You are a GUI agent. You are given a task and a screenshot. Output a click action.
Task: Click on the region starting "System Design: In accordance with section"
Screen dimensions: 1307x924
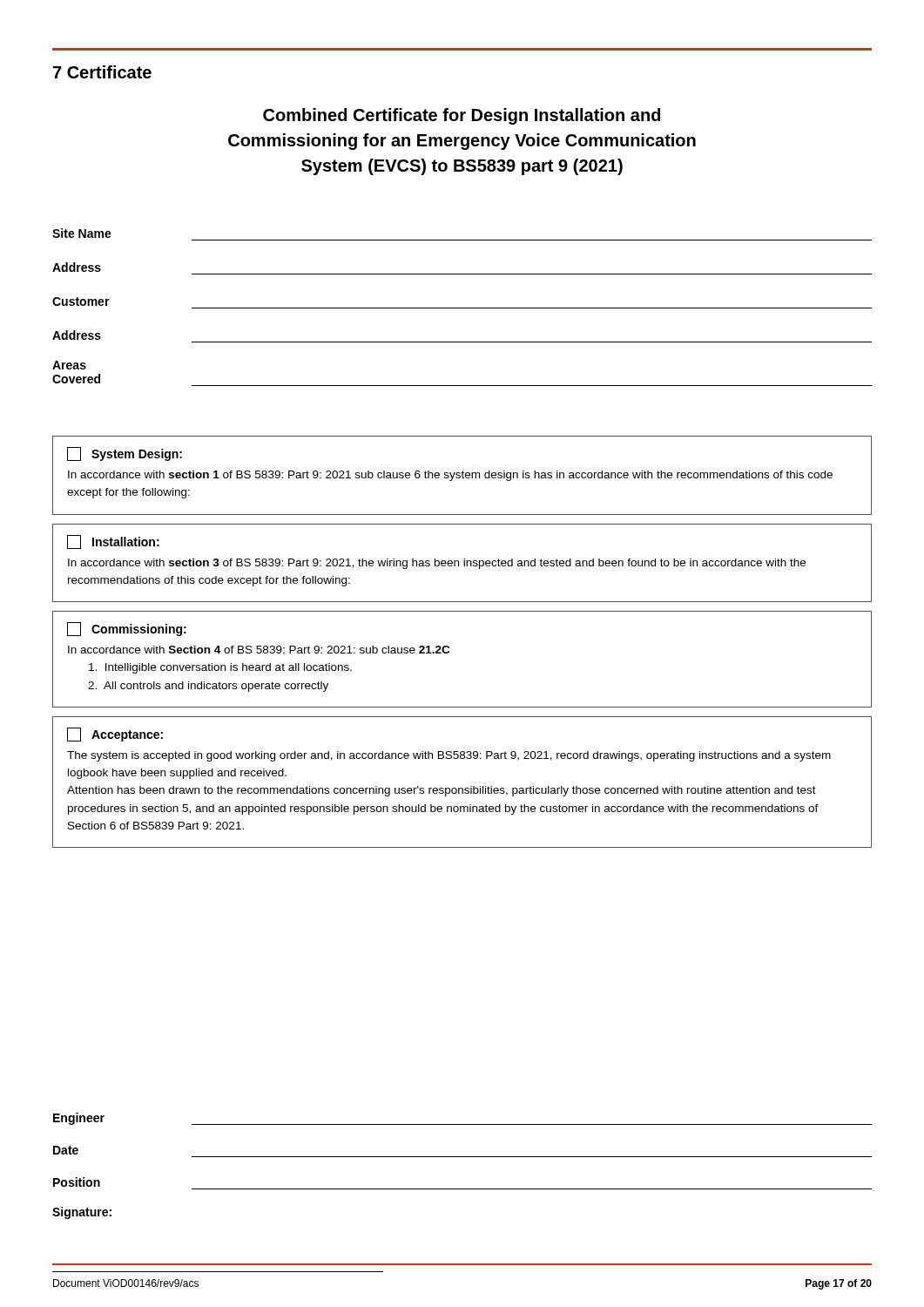pyautogui.click(x=462, y=474)
